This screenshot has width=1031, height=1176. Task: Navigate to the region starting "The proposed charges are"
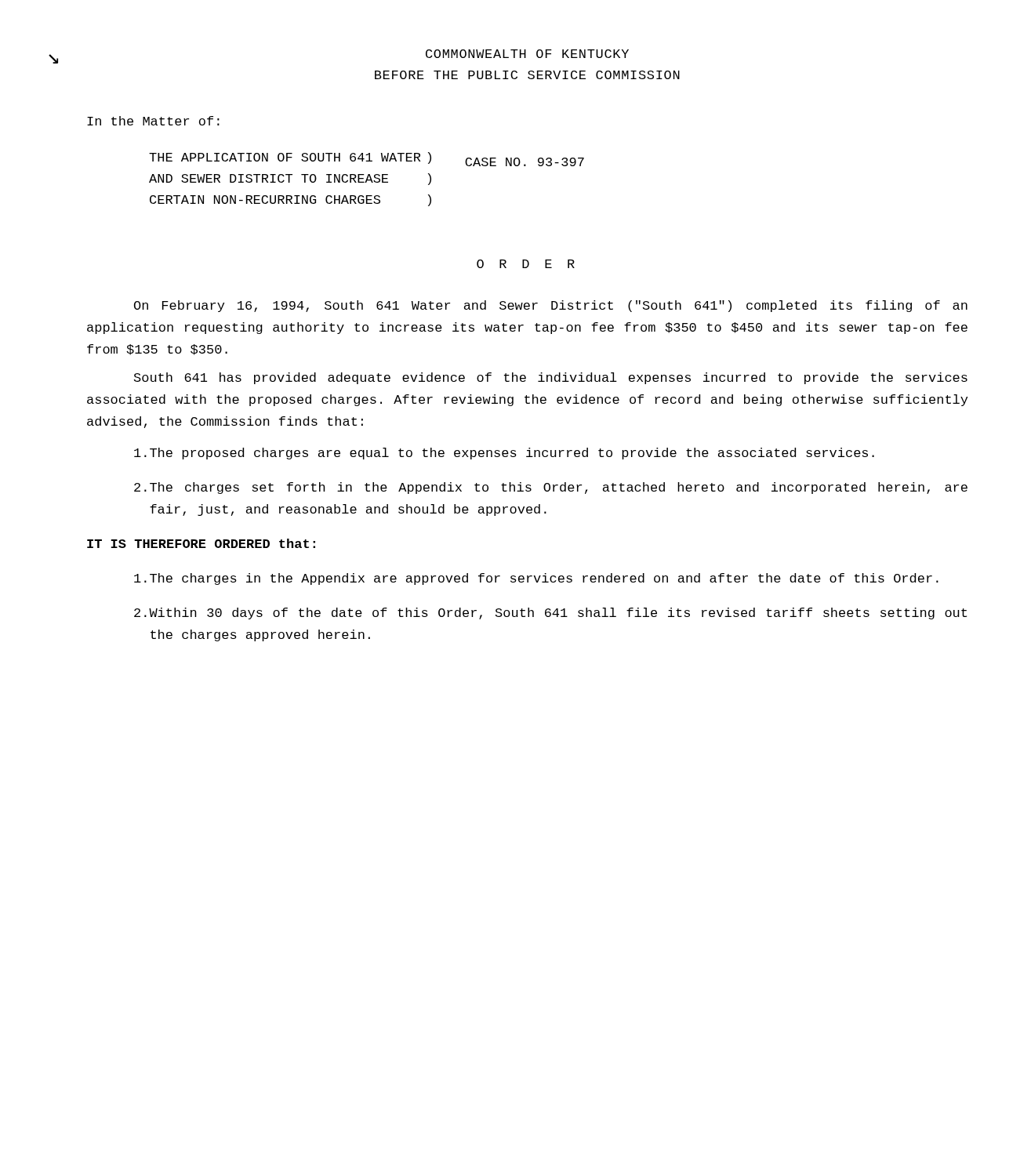pyautogui.click(x=527, y=454)
